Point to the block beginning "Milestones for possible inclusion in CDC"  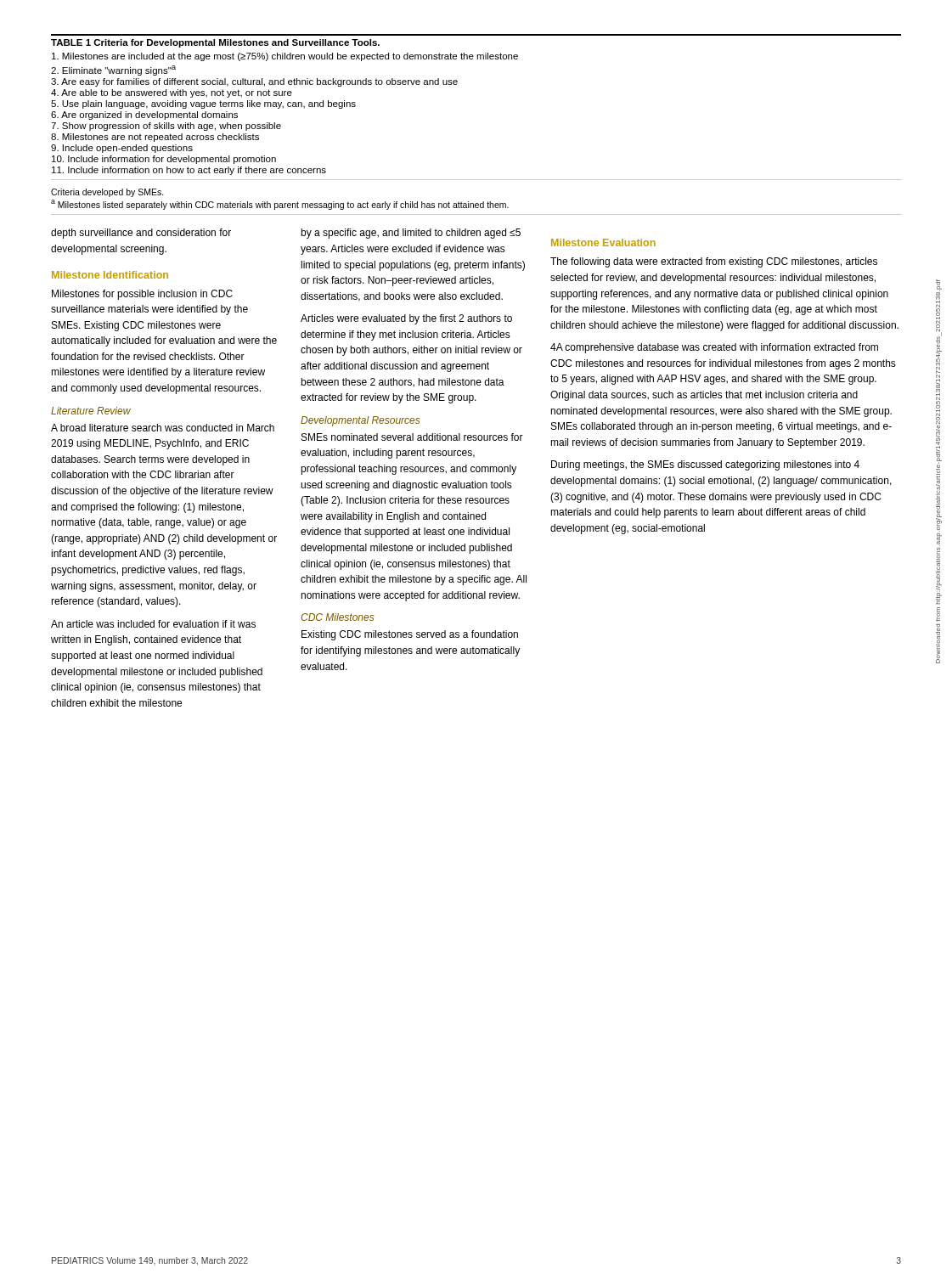point(166,341)
